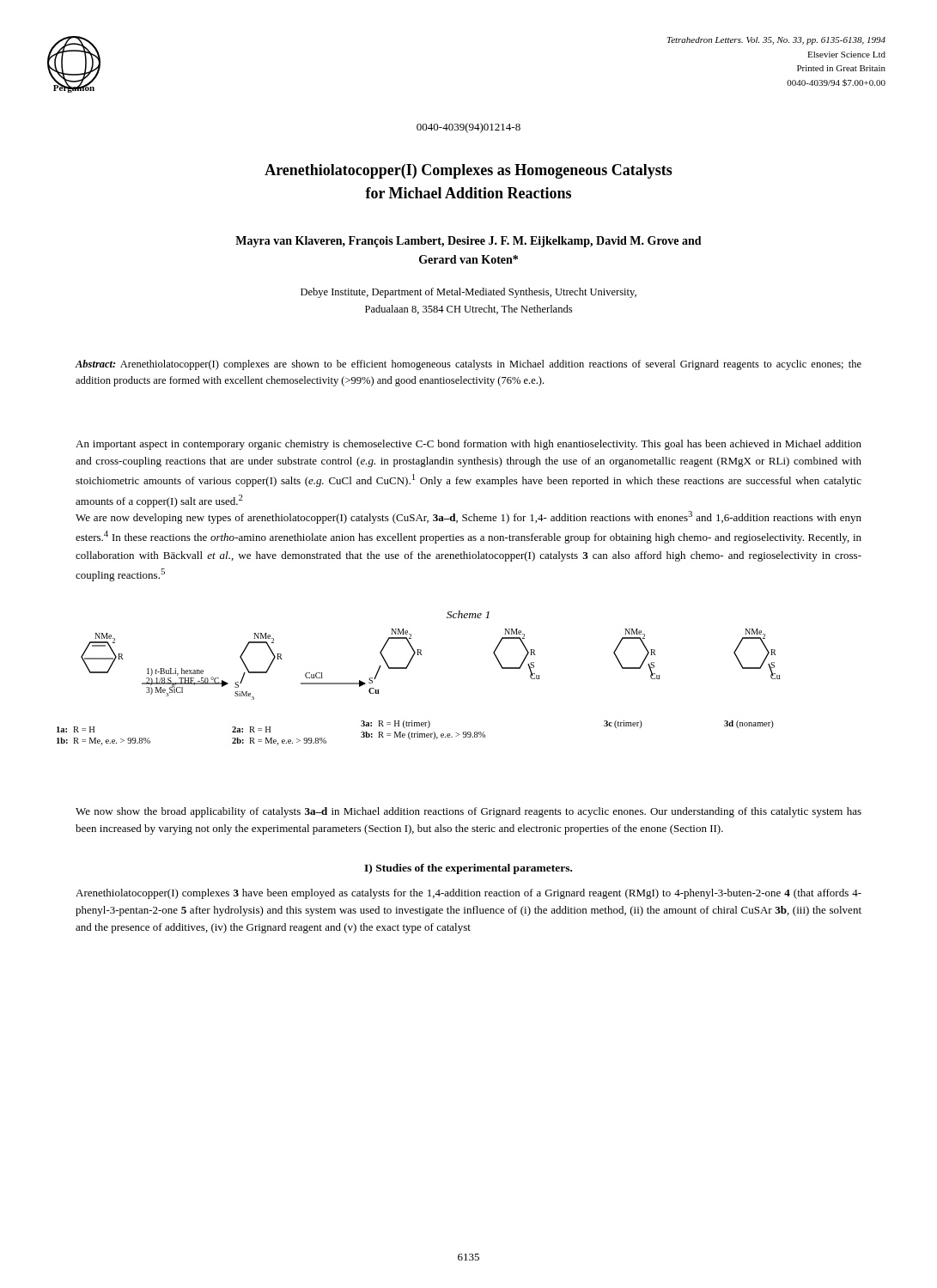Viewport: 937px width, 1288px height.
Task: Click on the block starting "An important aspect in contemporary"
Action: [468, 472]
